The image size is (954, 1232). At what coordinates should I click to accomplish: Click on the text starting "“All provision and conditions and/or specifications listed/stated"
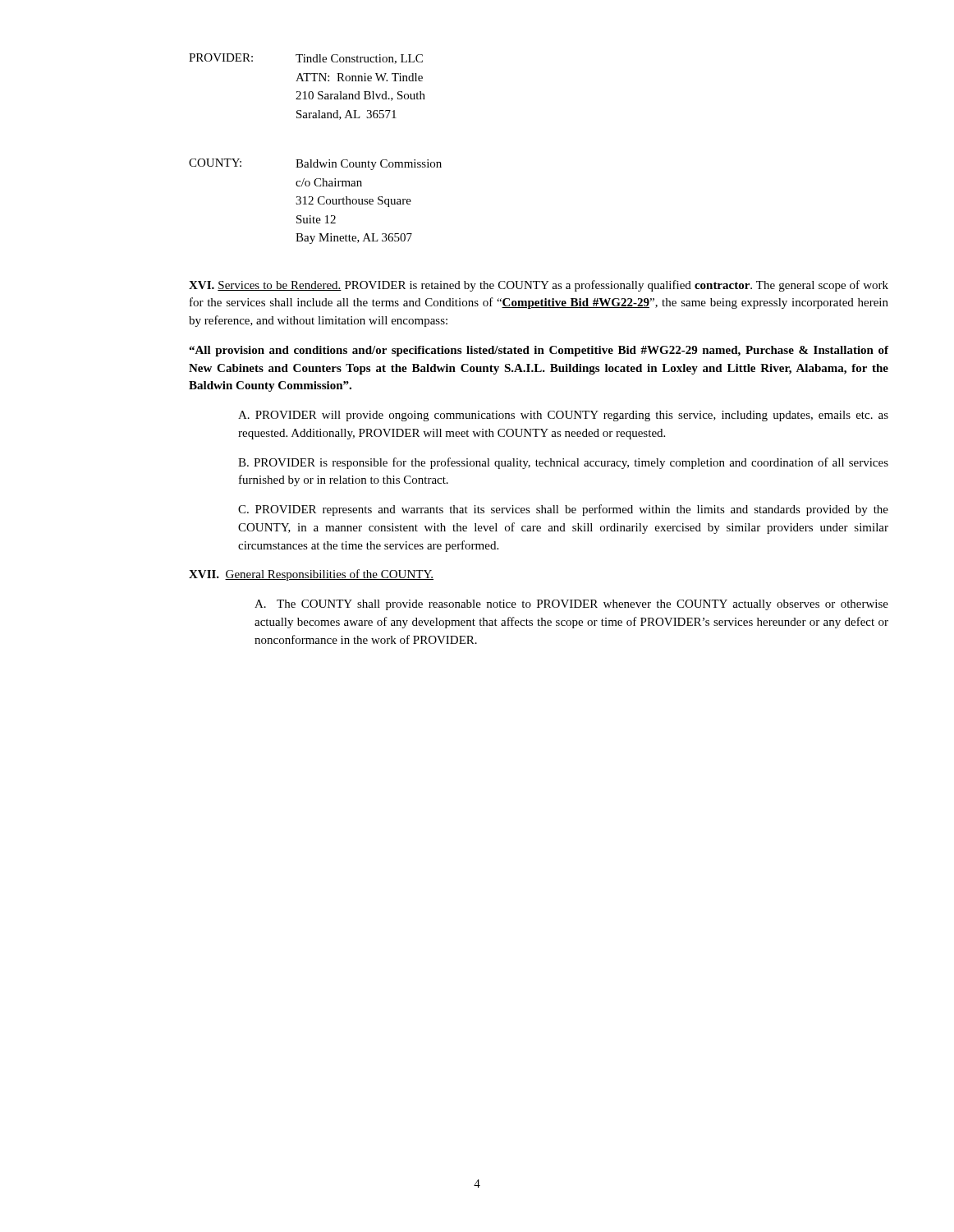(539, 368)
